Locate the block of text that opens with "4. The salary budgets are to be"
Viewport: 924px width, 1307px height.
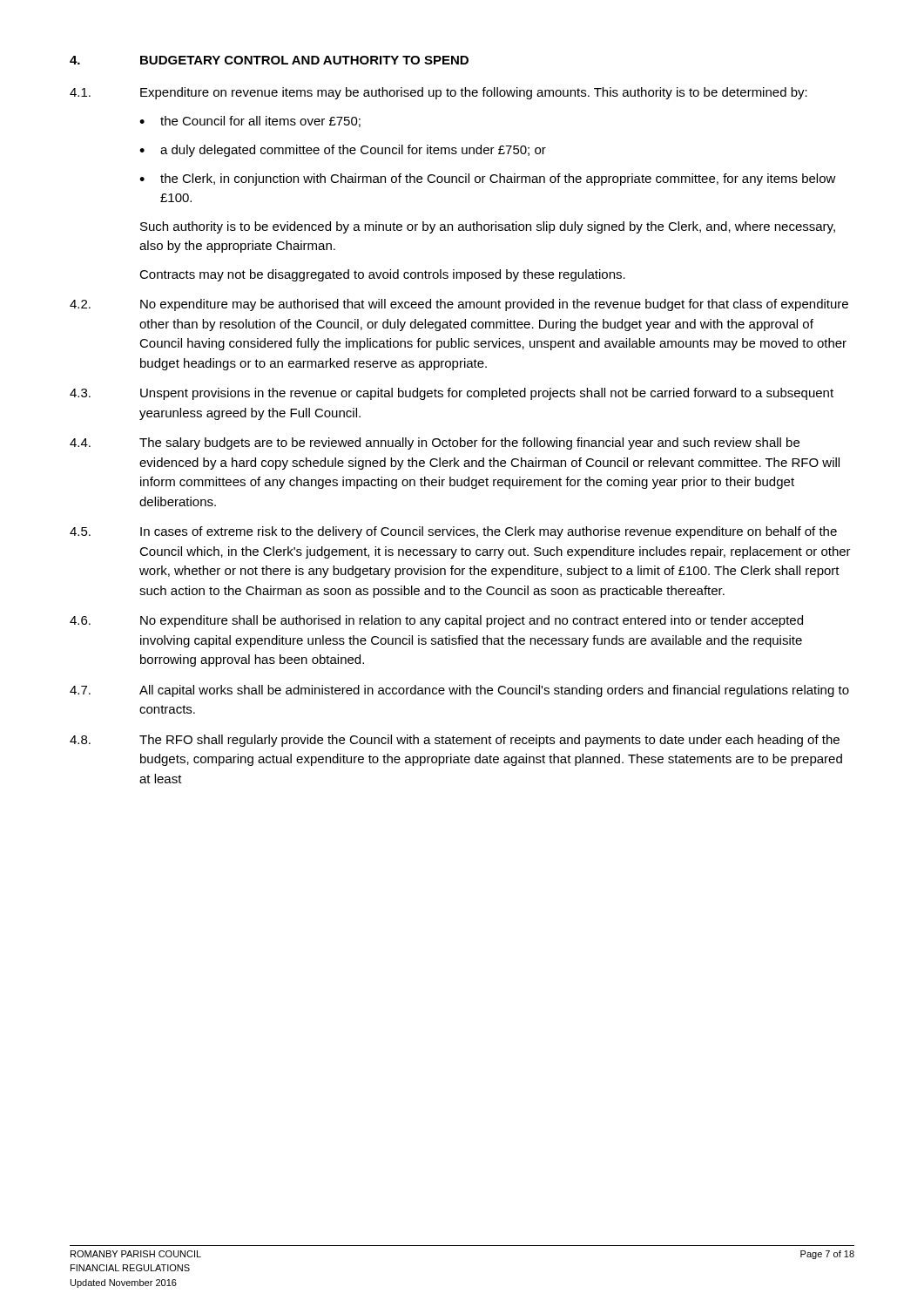[x=462, y=473]
